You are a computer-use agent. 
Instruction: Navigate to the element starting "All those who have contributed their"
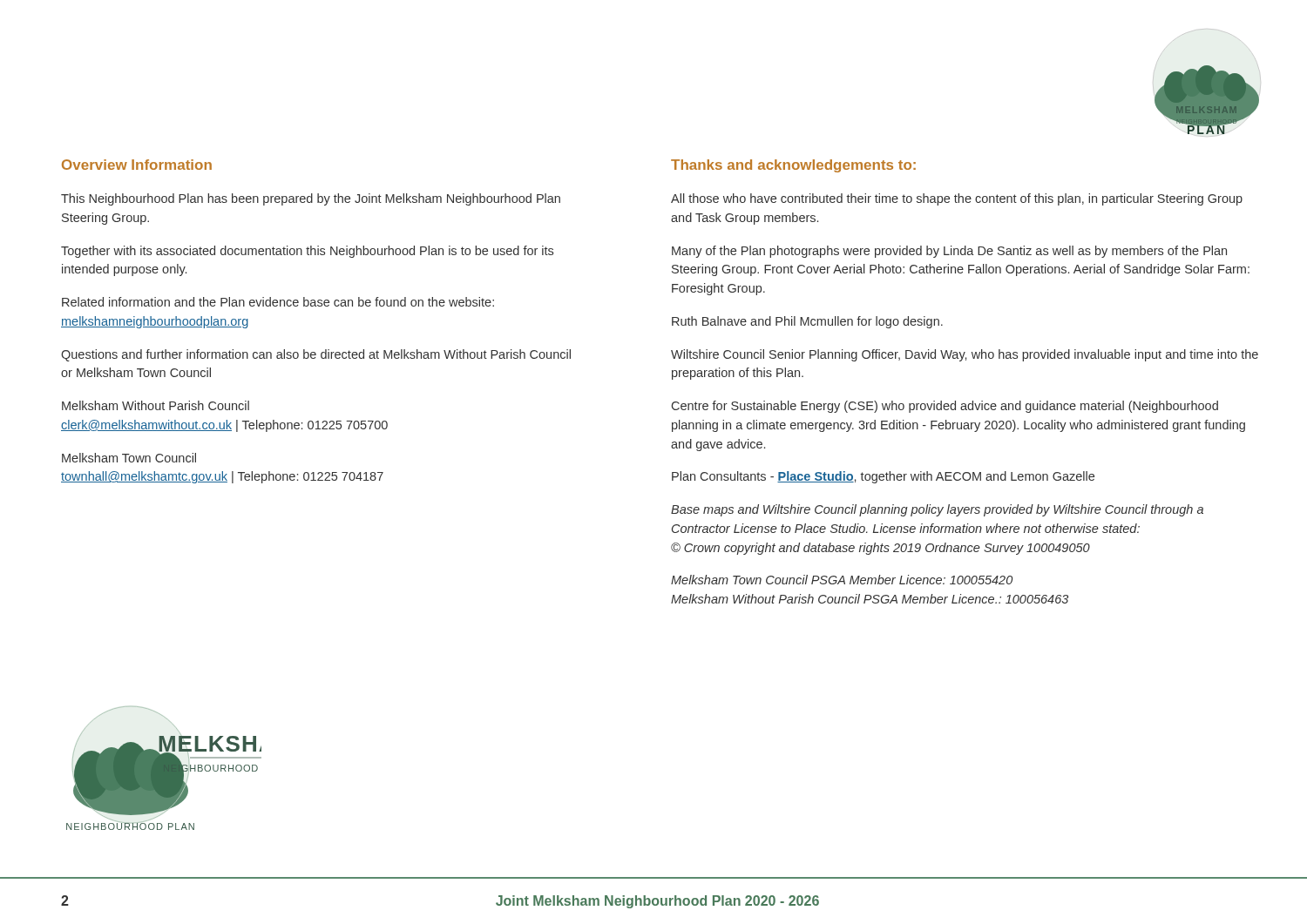[x=957, y=208]
